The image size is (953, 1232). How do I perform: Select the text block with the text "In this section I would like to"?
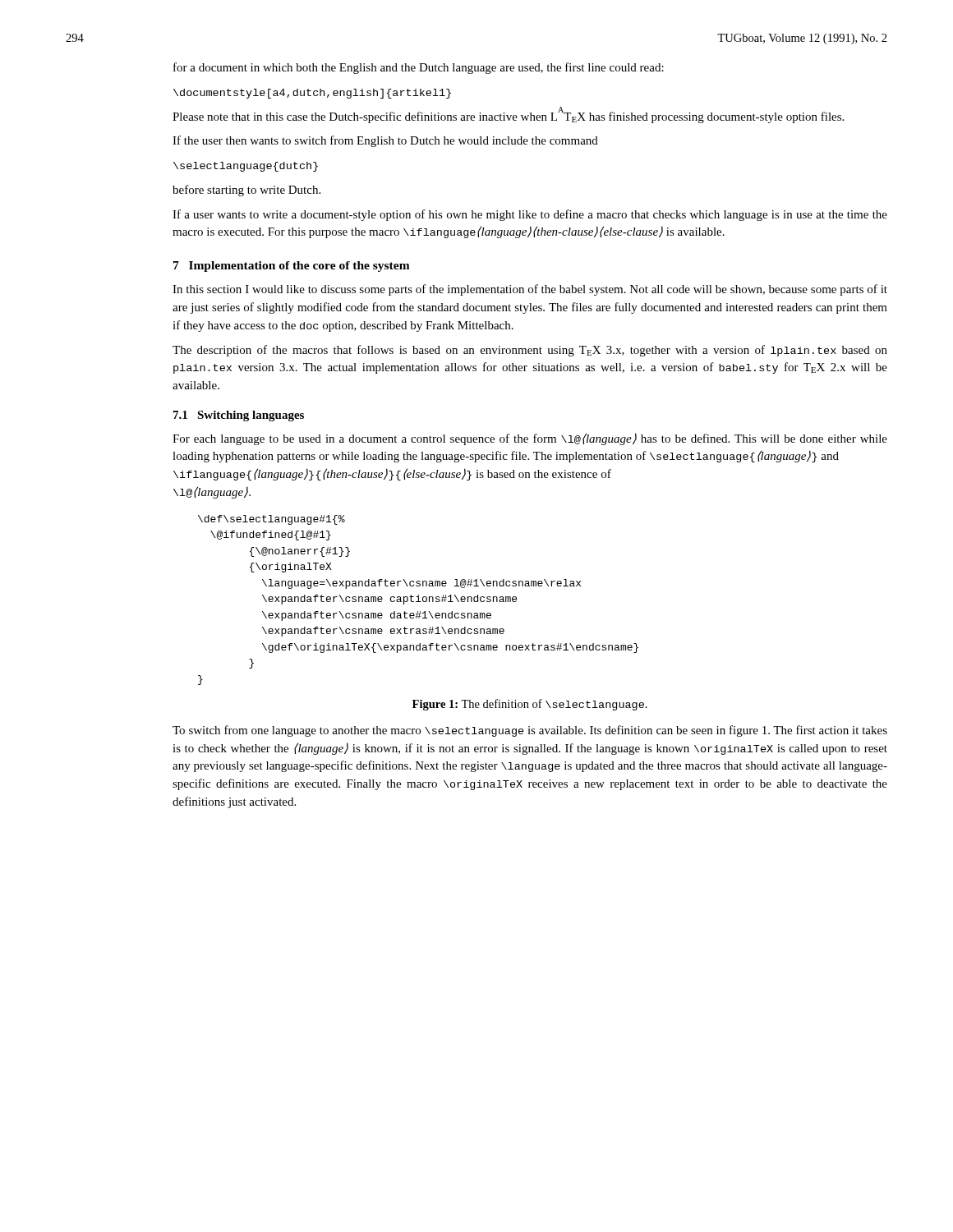[x=530, y=308]
